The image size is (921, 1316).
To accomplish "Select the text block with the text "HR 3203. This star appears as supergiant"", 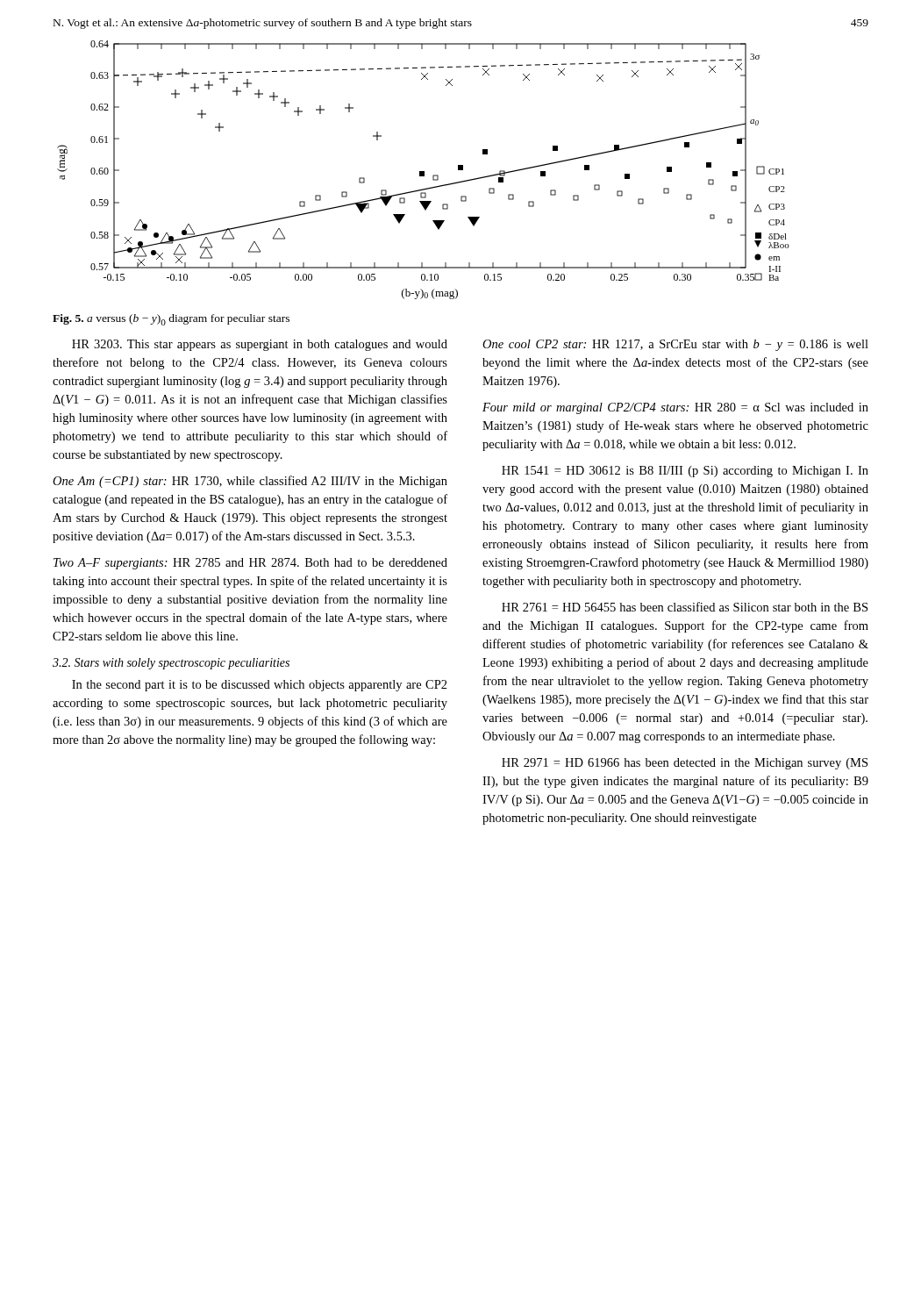I will [250, 400].
